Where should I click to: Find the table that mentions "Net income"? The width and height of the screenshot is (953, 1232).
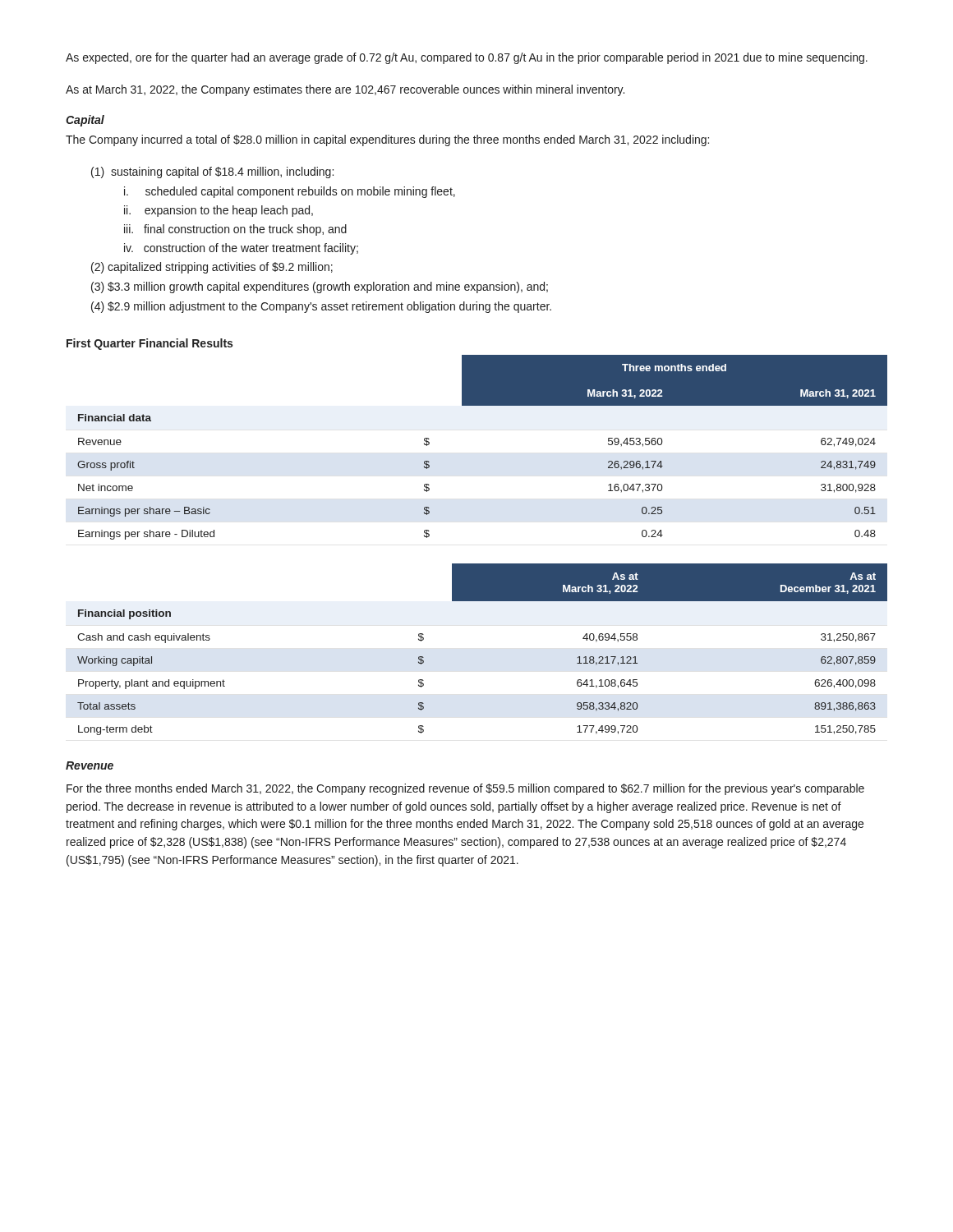click(476, 450)
